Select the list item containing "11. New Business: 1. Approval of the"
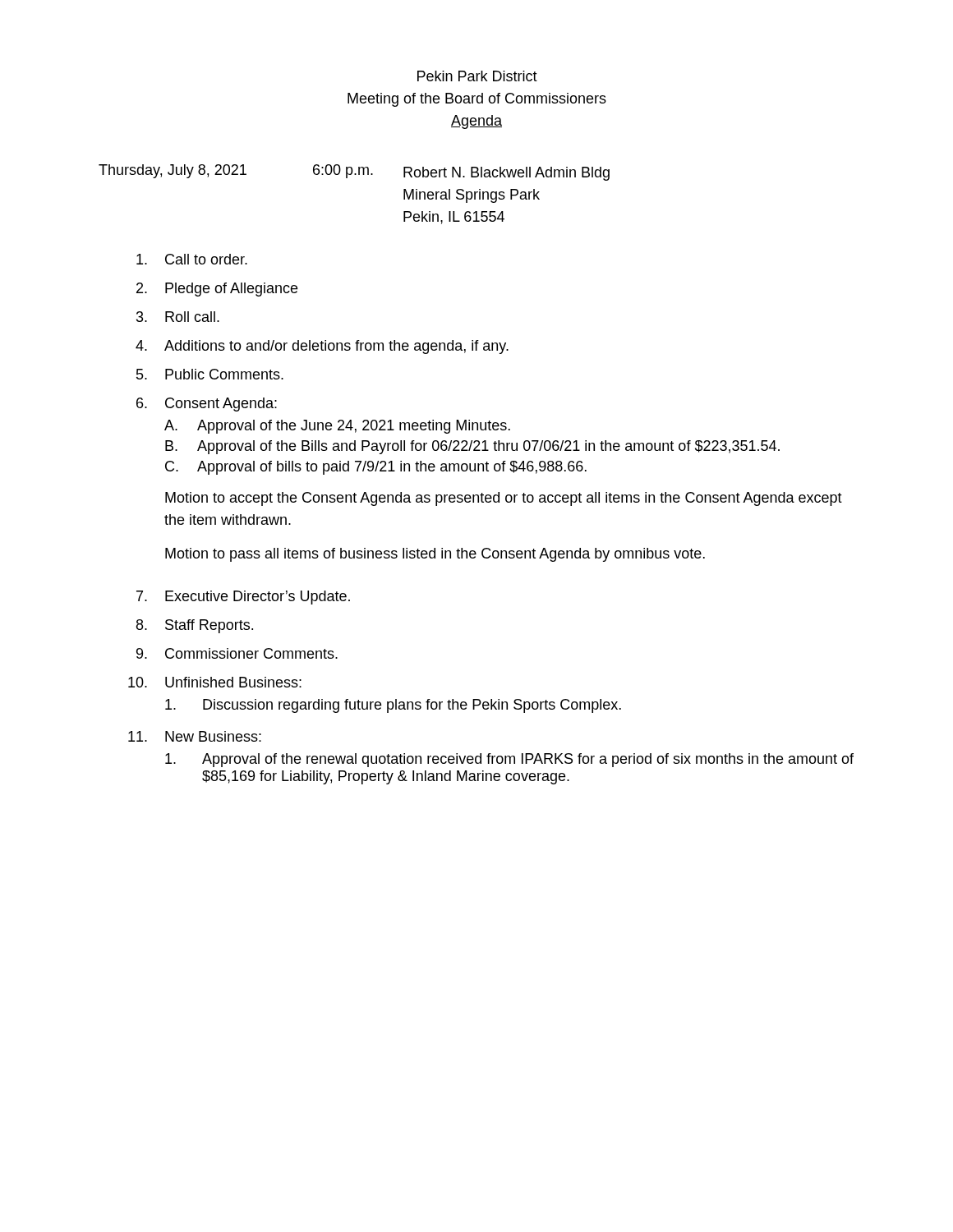953x1232 pixels. 476,758
